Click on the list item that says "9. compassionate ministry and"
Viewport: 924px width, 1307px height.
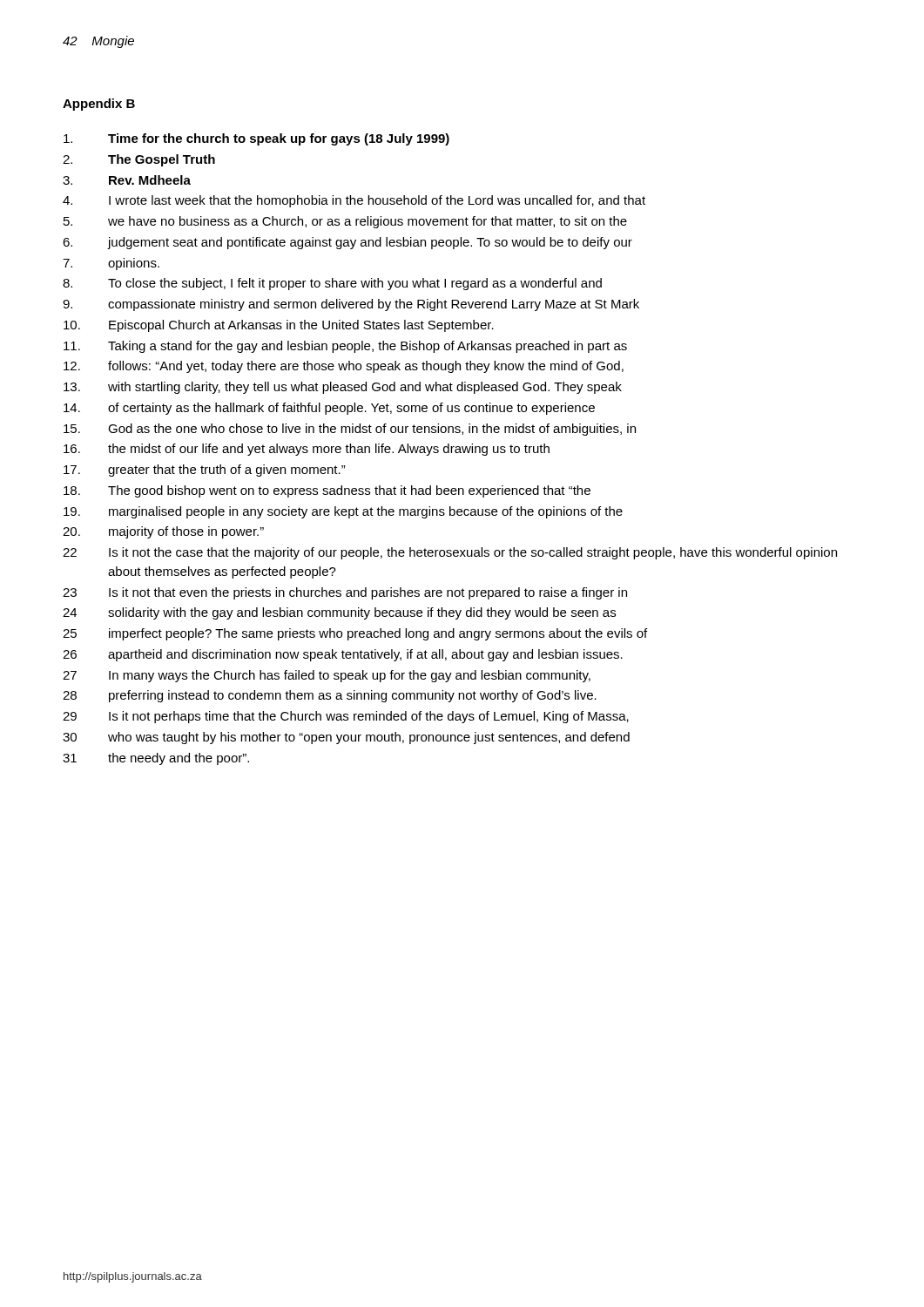pos(462,304)
